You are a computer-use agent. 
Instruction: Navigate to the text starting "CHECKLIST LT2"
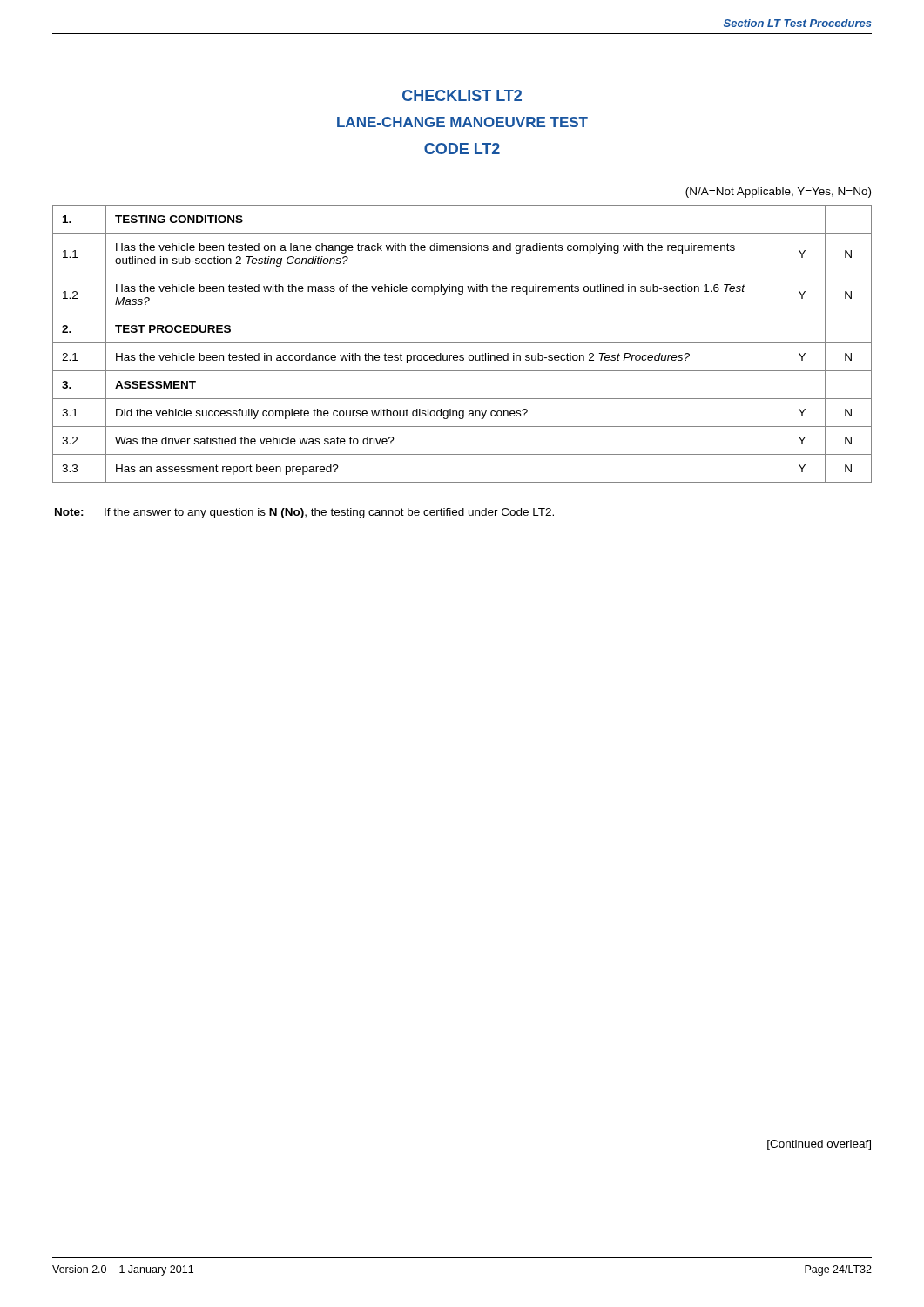(462, 96)
